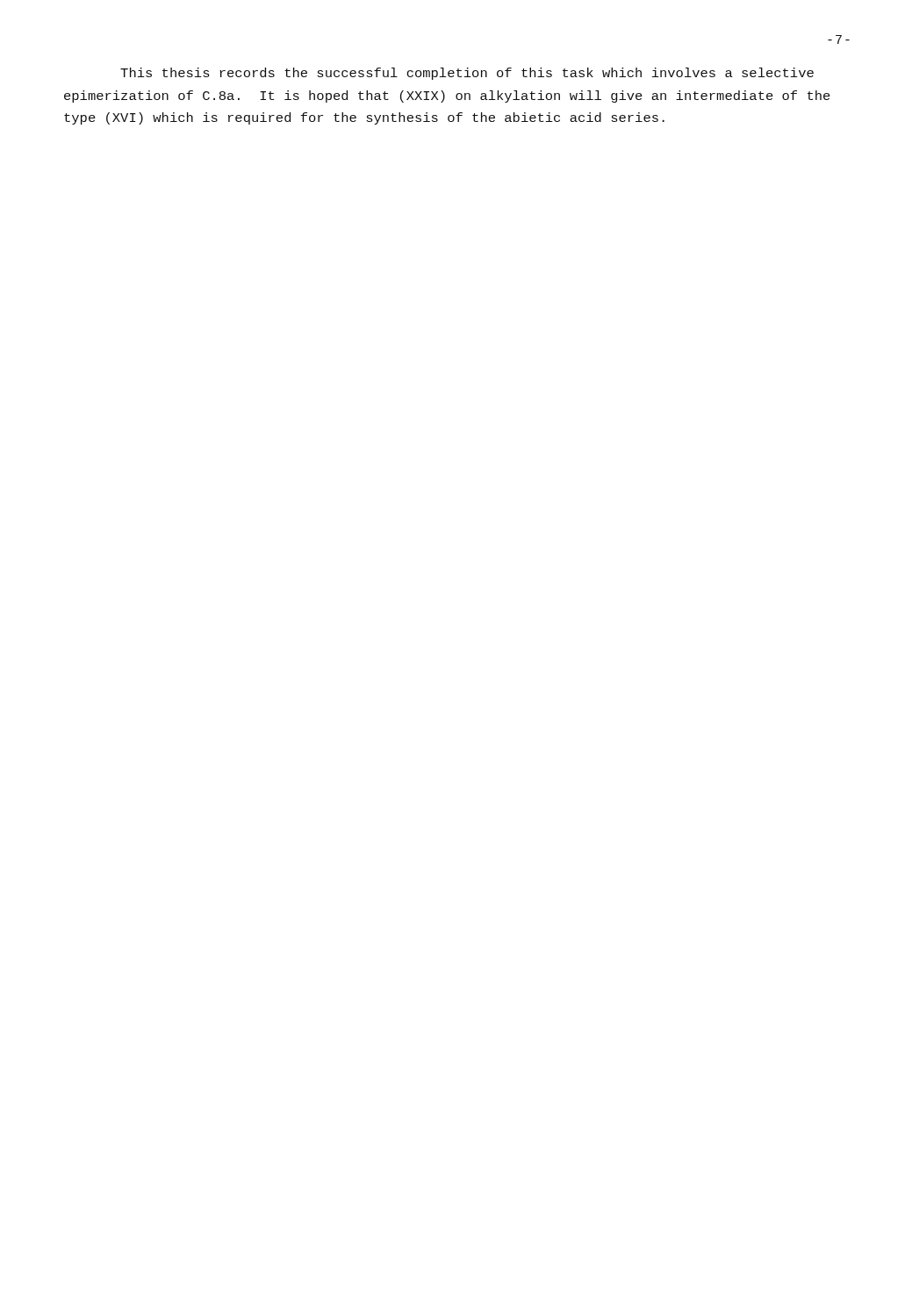The image size is (912, 1316).
Task: Find the text block that reads "This thesis records the successful completion of"
Action: 447,96
